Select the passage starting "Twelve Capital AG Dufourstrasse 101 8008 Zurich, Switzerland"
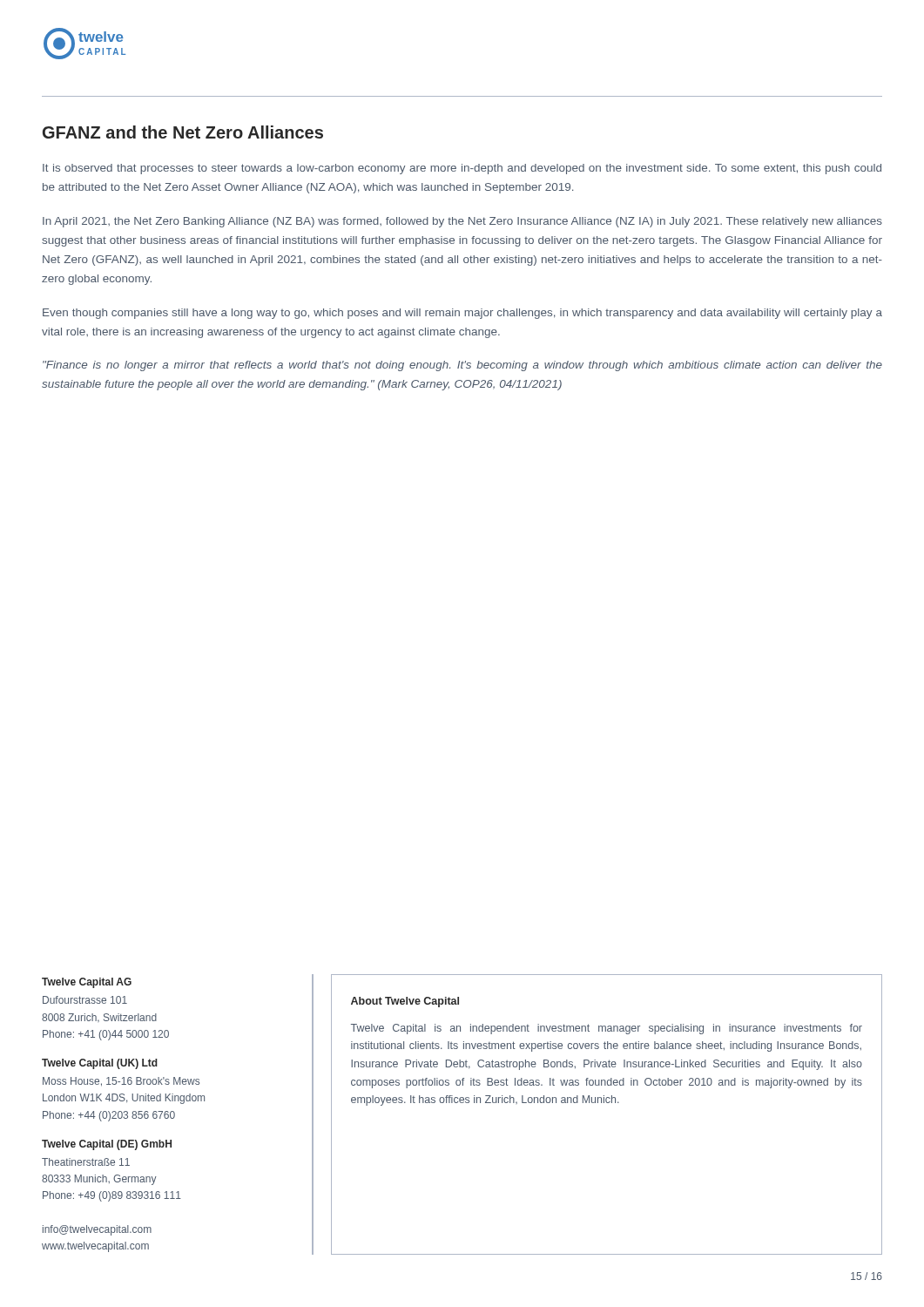Image resolution: width=924 pixels, height=1307 pixels. [x=168, y=1113]
